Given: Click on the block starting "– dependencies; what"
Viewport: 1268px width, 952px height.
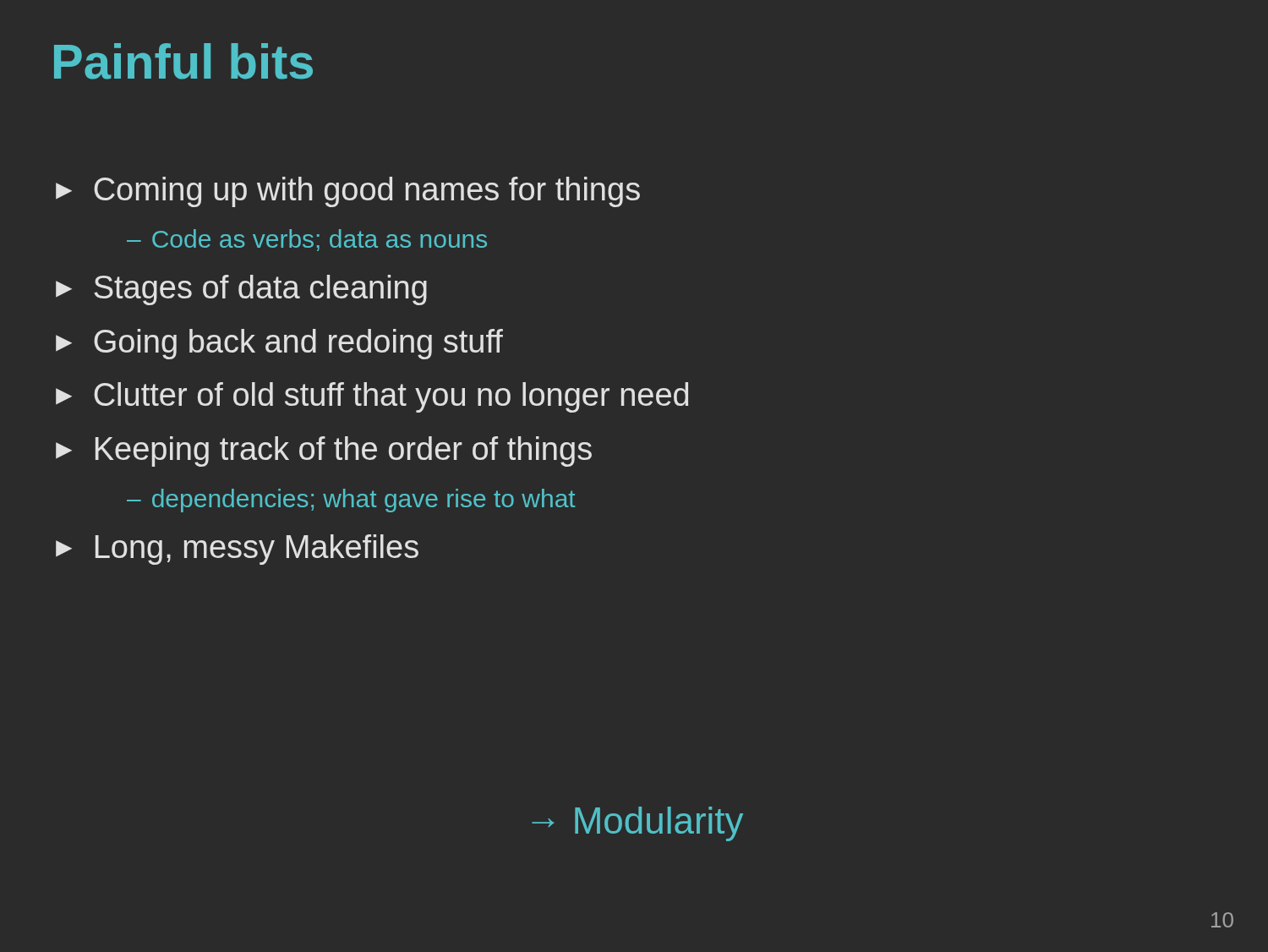Looking at the screenshot, I should (351, 498).
